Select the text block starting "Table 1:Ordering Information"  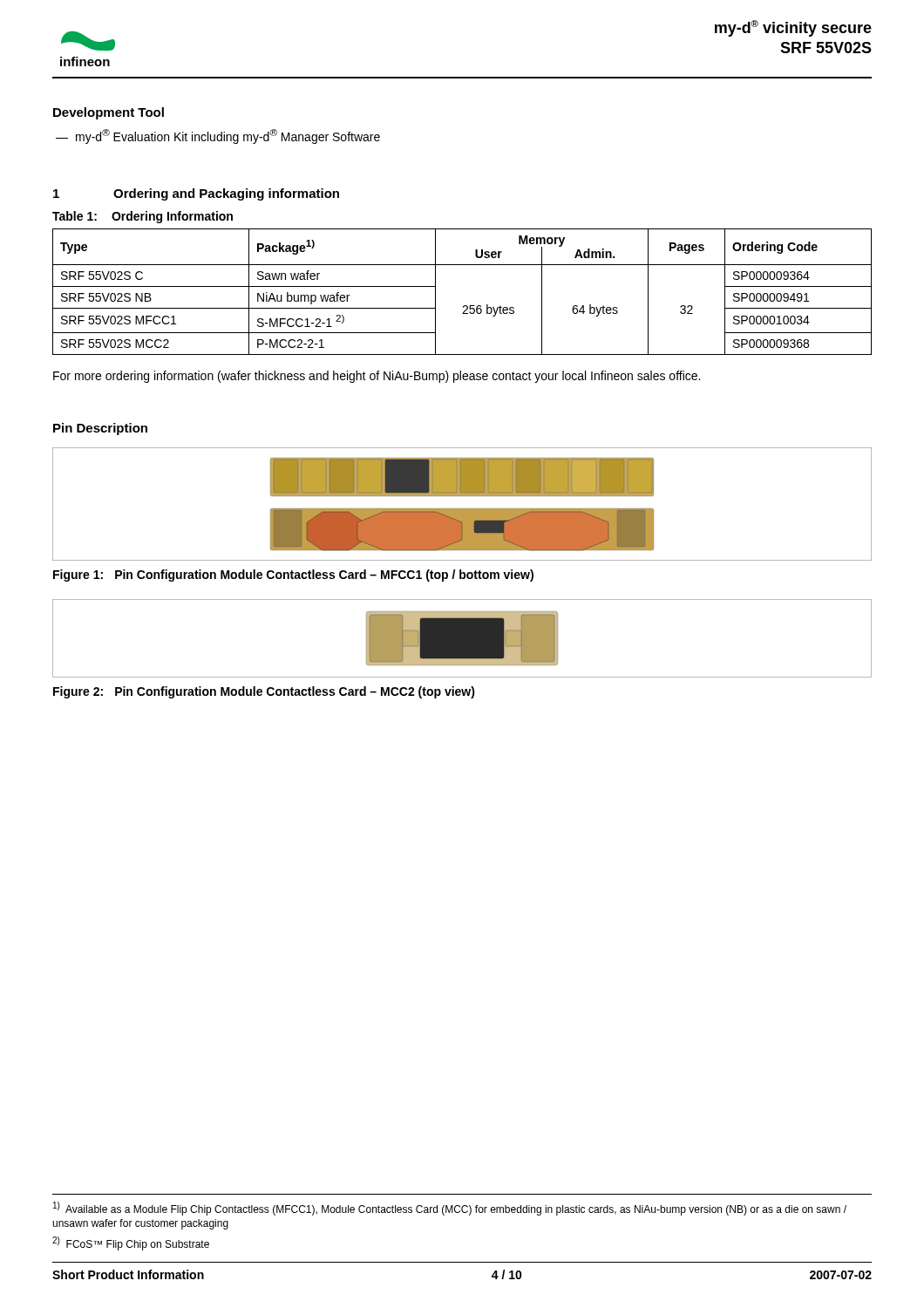pyautogui.click(x=143, y=216)
